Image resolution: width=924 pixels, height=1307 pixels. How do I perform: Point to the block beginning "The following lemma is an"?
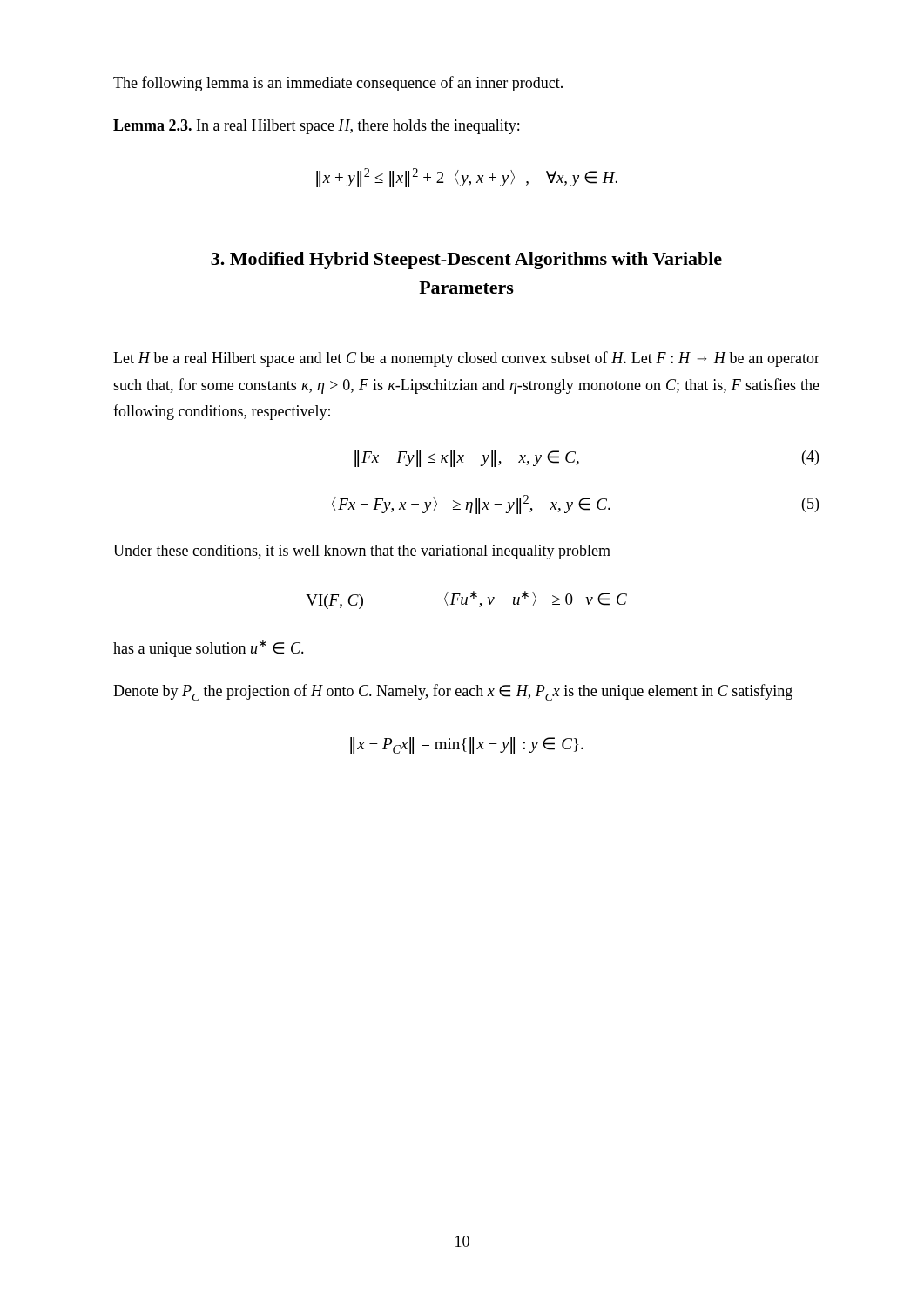click(x=338, y=83)
